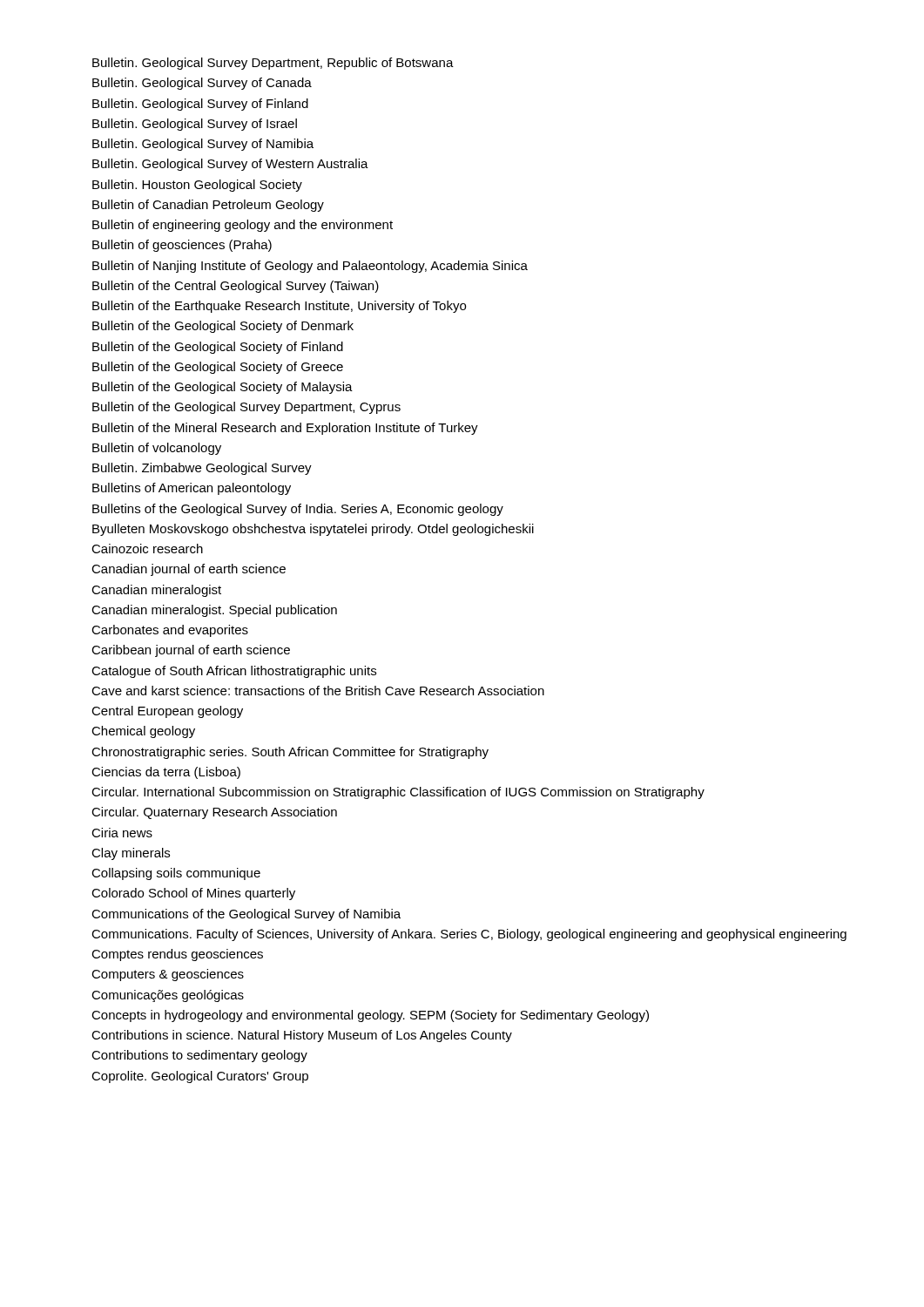Find "Bulletins of American paleontology" on this page
This screenshot has height=1307, width=924.
191,488
